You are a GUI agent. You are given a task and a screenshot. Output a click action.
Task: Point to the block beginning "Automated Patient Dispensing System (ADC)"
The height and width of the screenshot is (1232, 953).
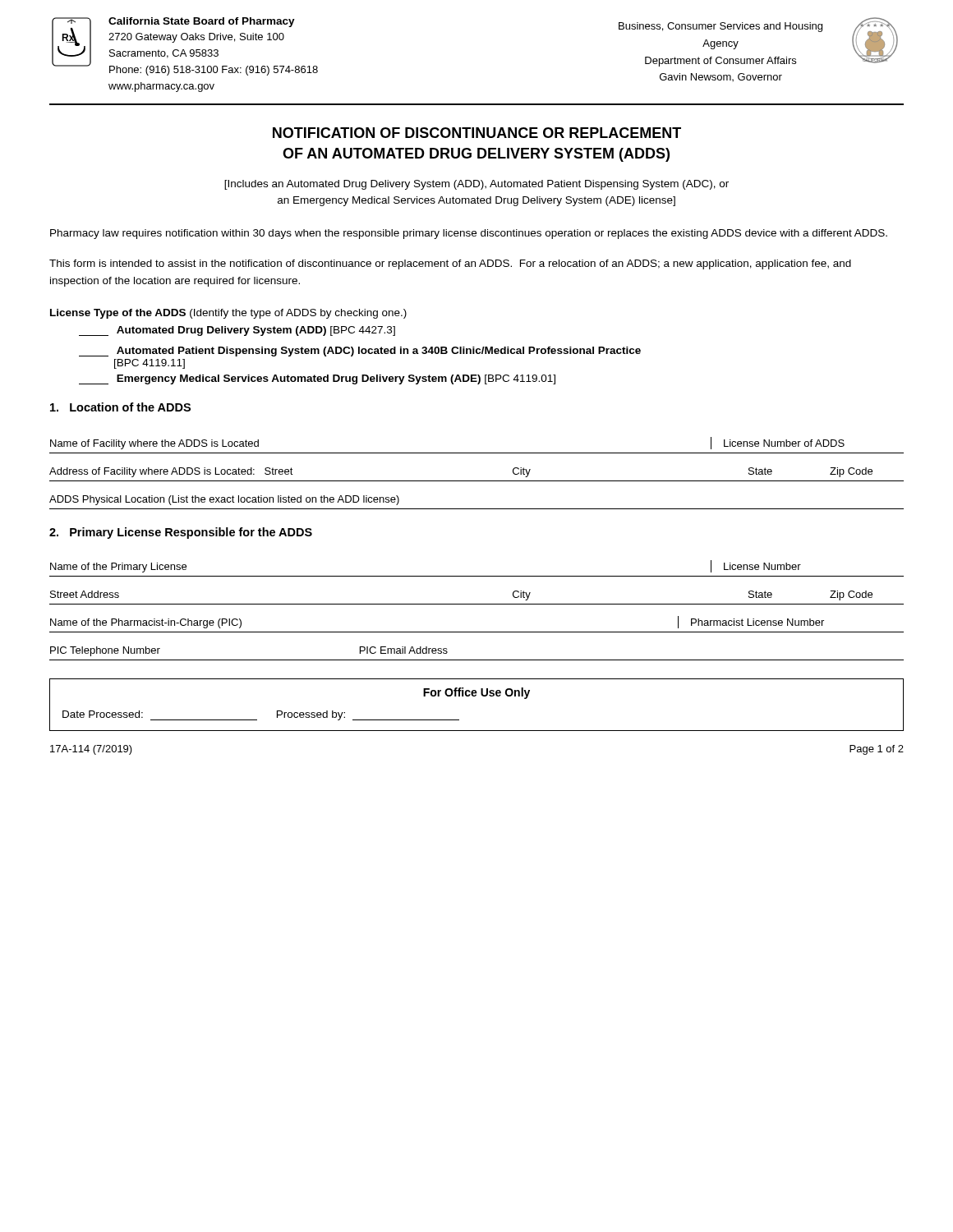[360, 357]
